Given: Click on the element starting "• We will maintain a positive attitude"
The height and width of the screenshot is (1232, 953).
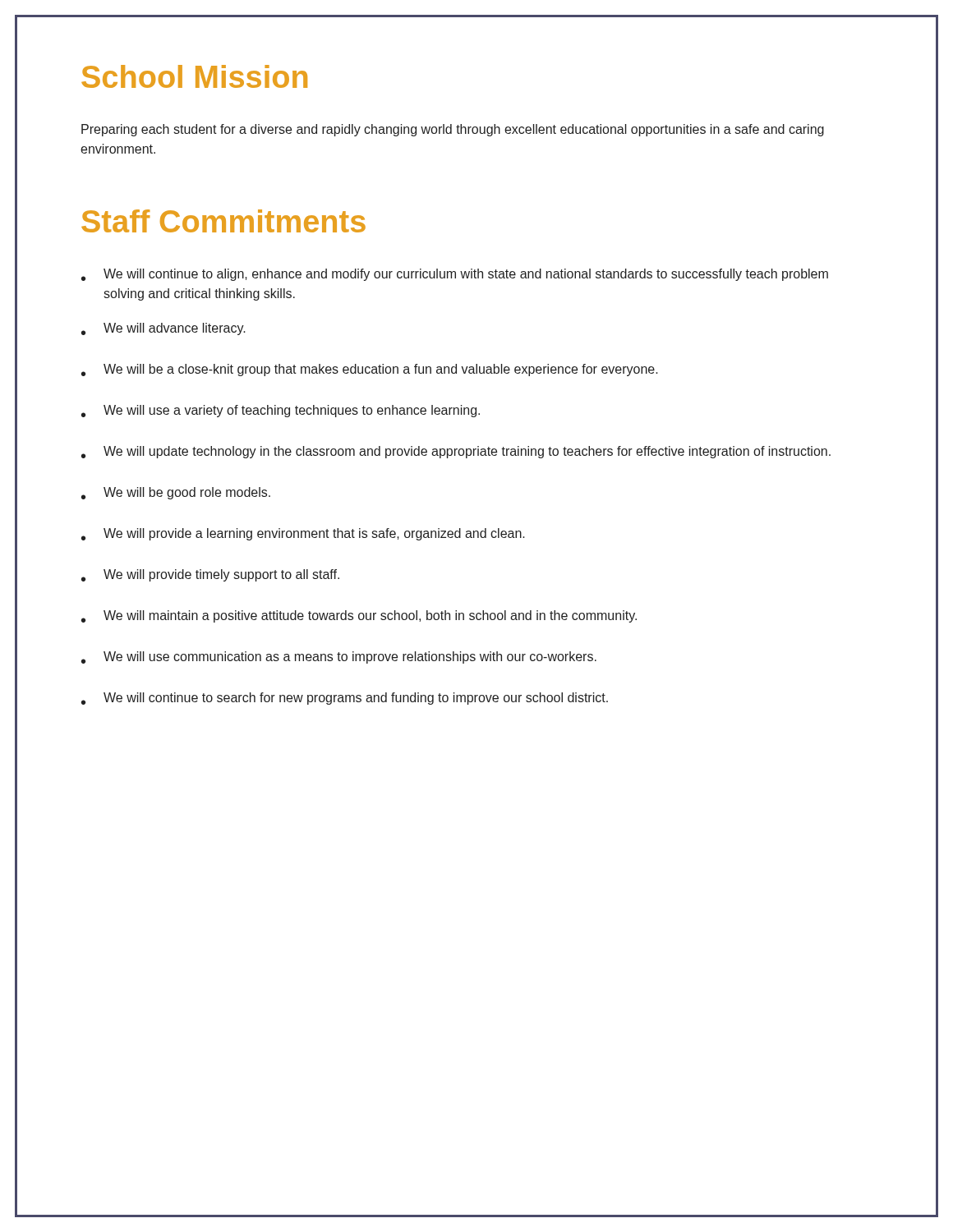Looking at the screenshot, I should pyautogui.click(x=476, y=619).
